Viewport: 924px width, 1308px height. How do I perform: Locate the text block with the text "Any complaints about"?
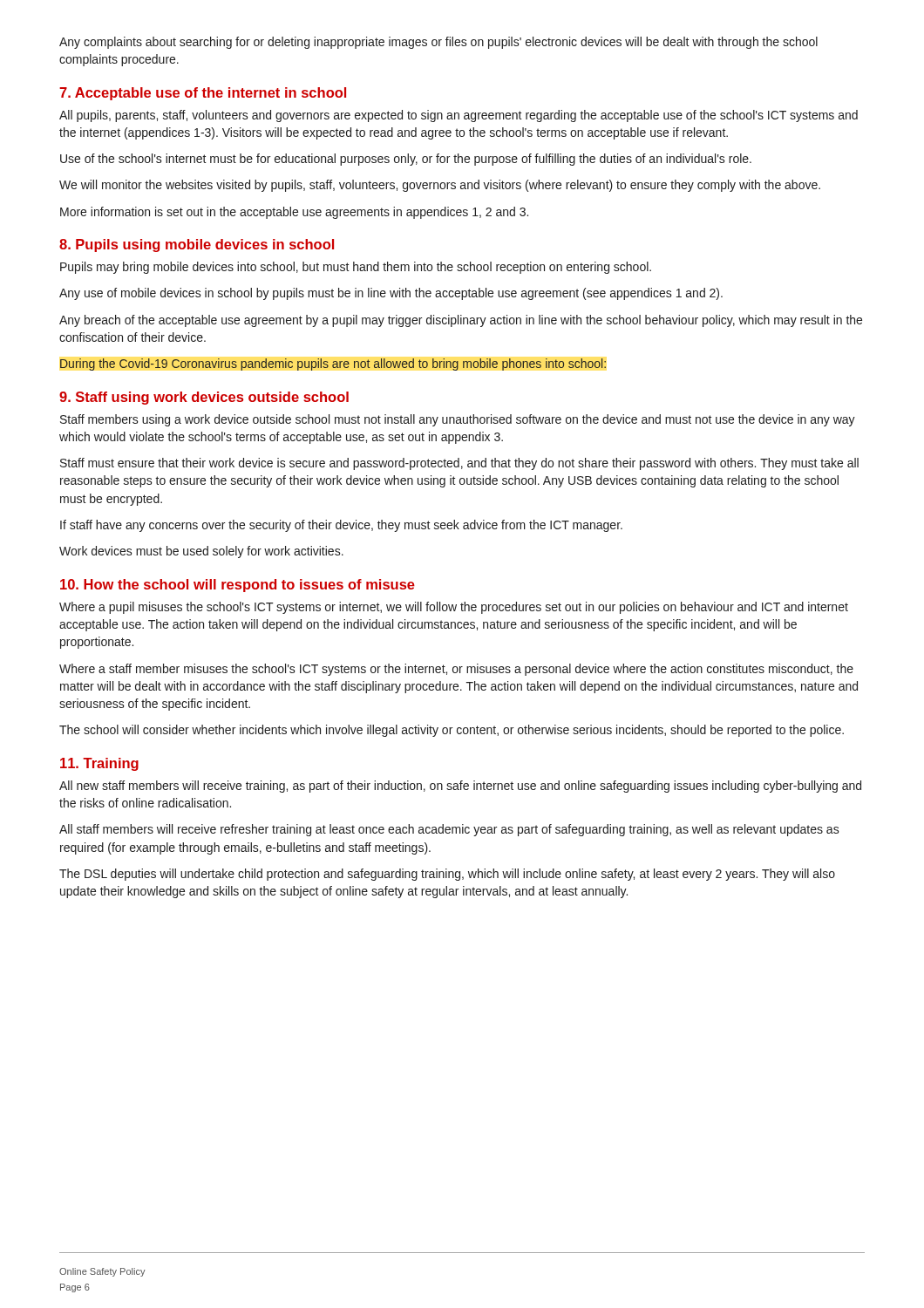click(x=462, y=51)
